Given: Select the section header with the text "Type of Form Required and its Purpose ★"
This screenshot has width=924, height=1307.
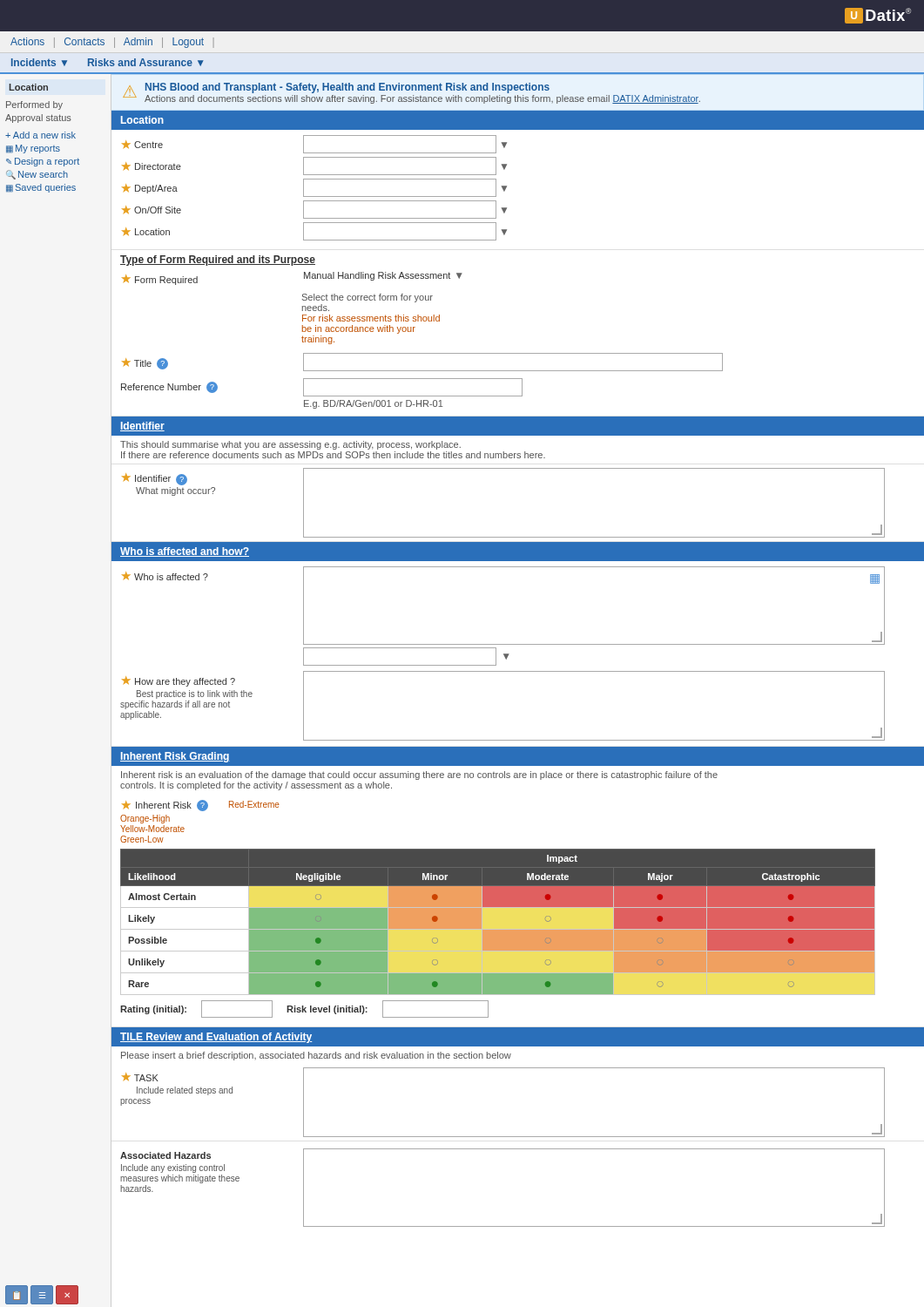Looking at the screenshot, I should pos(518,333).
